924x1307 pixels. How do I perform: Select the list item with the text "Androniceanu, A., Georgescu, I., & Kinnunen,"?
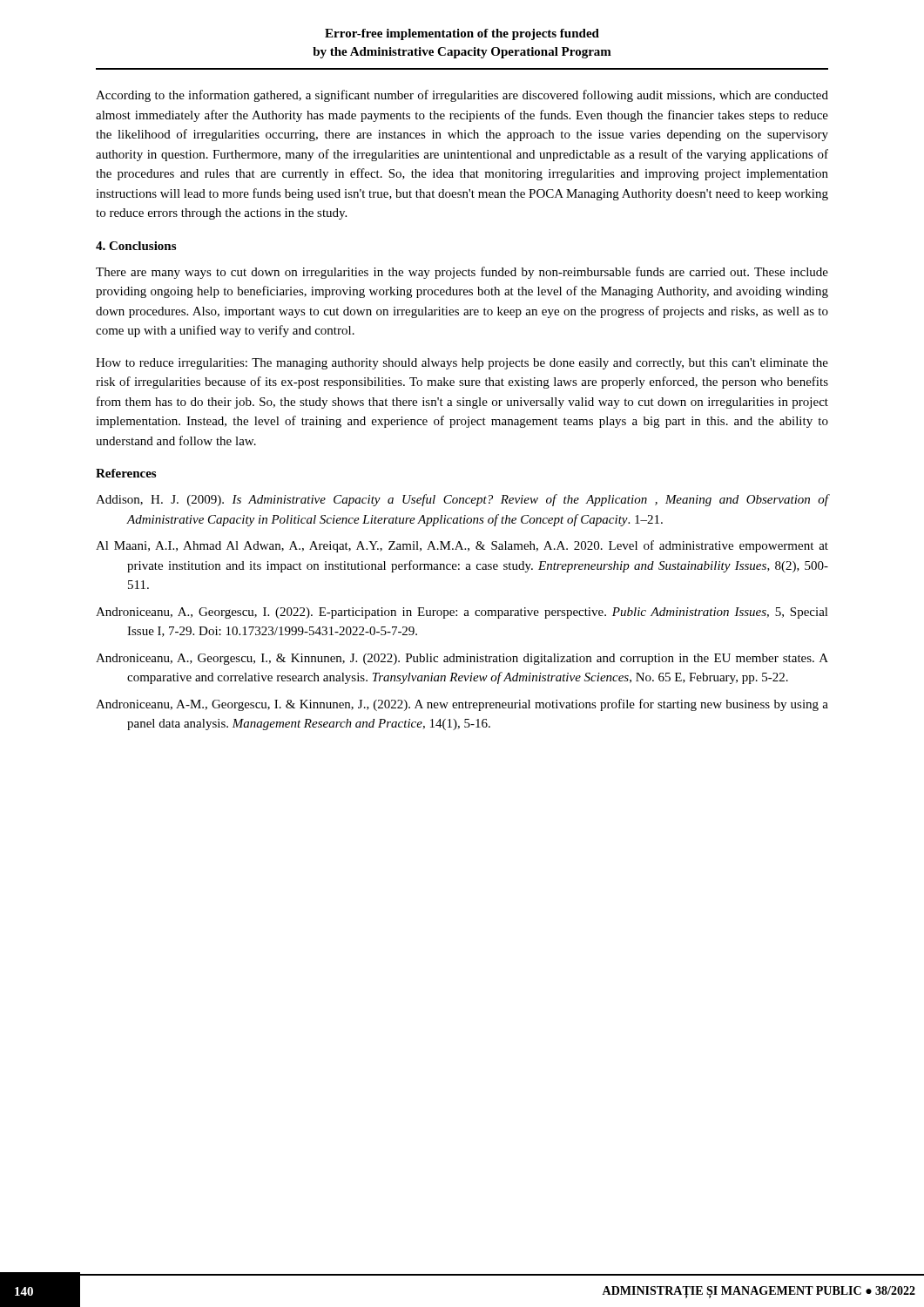pyautogui.click(x=462, y=667)
